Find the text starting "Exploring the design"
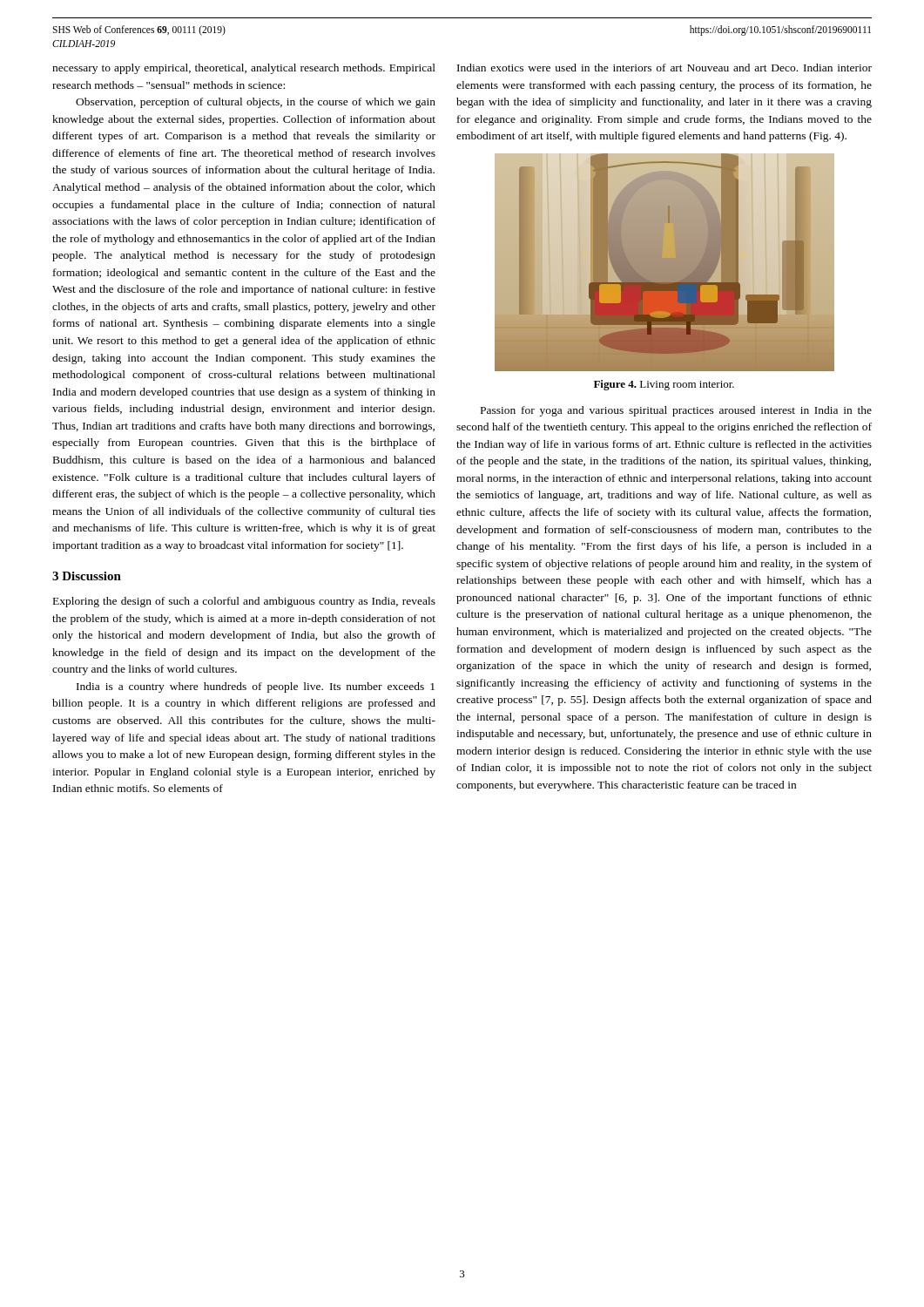 pyautogui.click(x=244, y=695)
